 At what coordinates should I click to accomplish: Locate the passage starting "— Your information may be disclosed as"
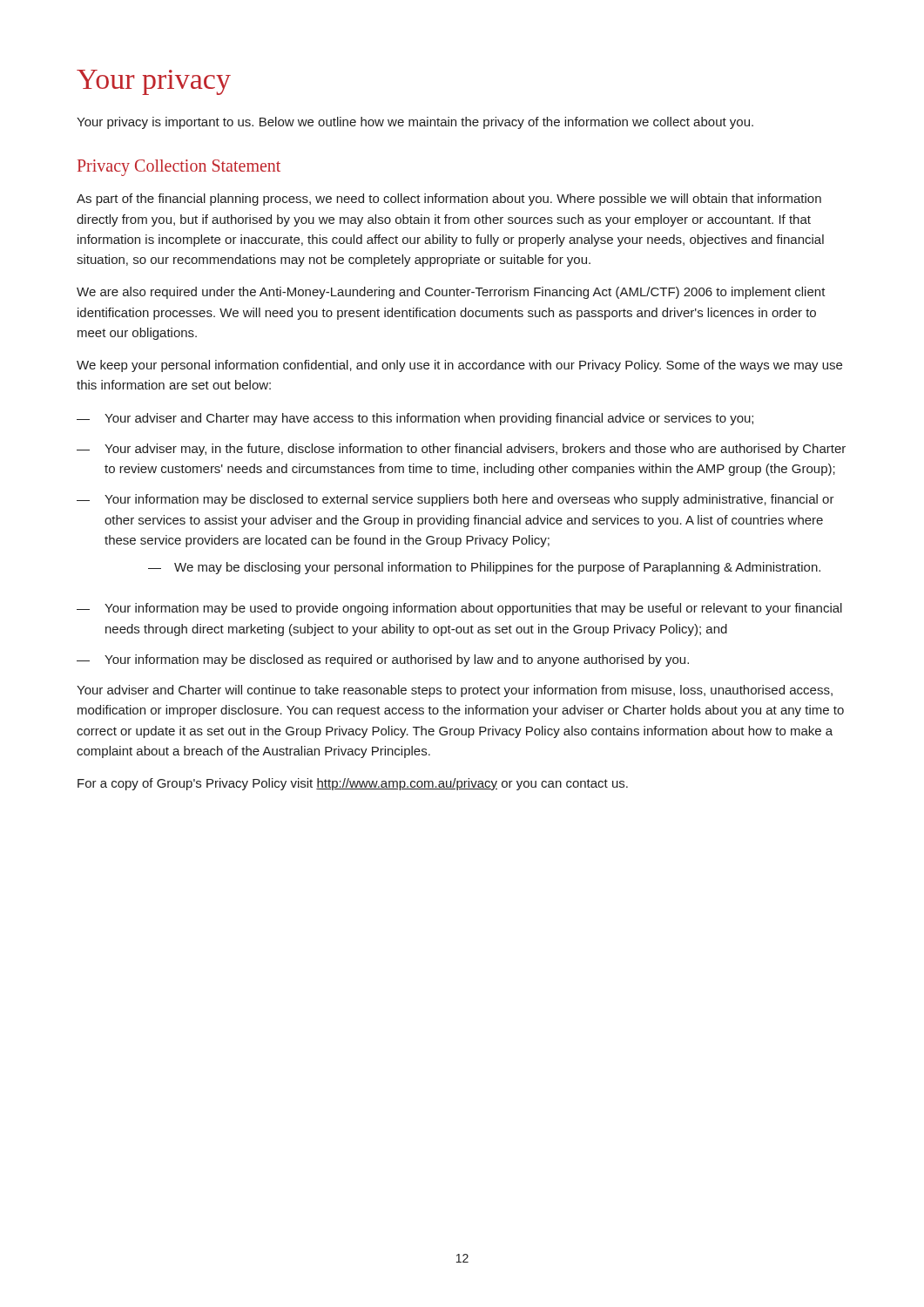(x=462, y=659)
